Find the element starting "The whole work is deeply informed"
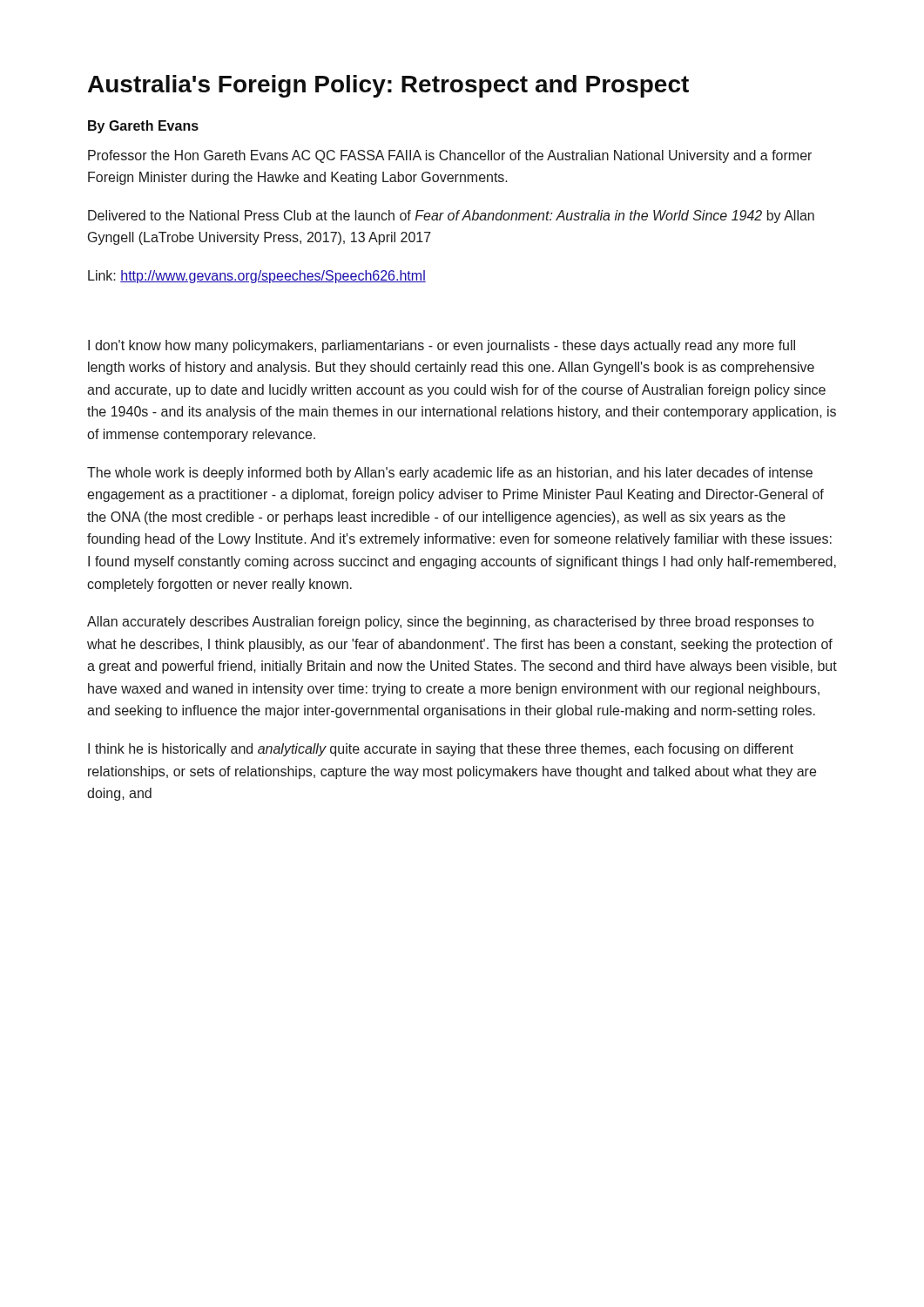The width and height of the screenshot is (924, 1307). (x=462, y=528)
